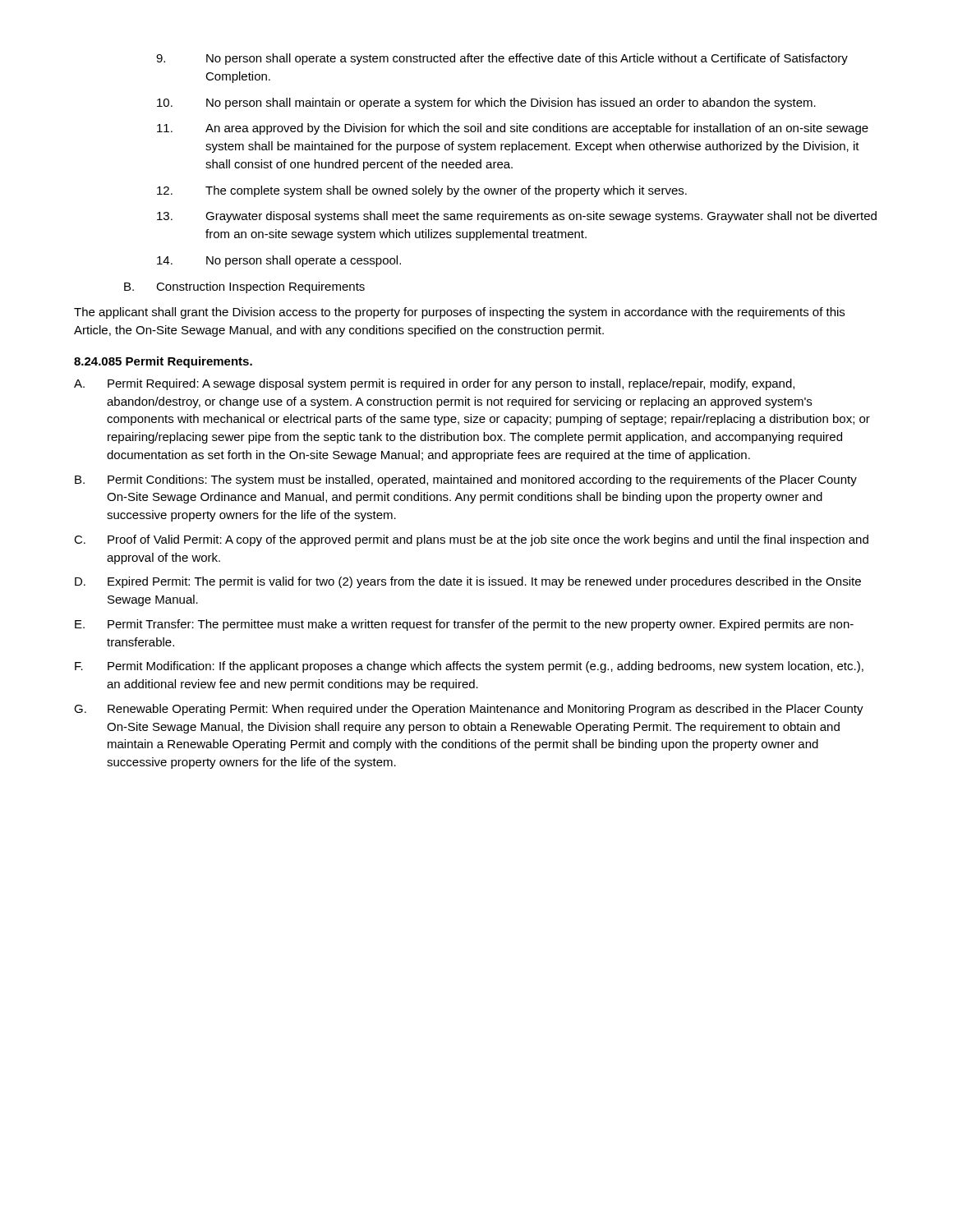The image size is (953, 1232).
Task: Where does it say "B. Construction Inspection Requirements"?
Action: [x=244, y=287]
